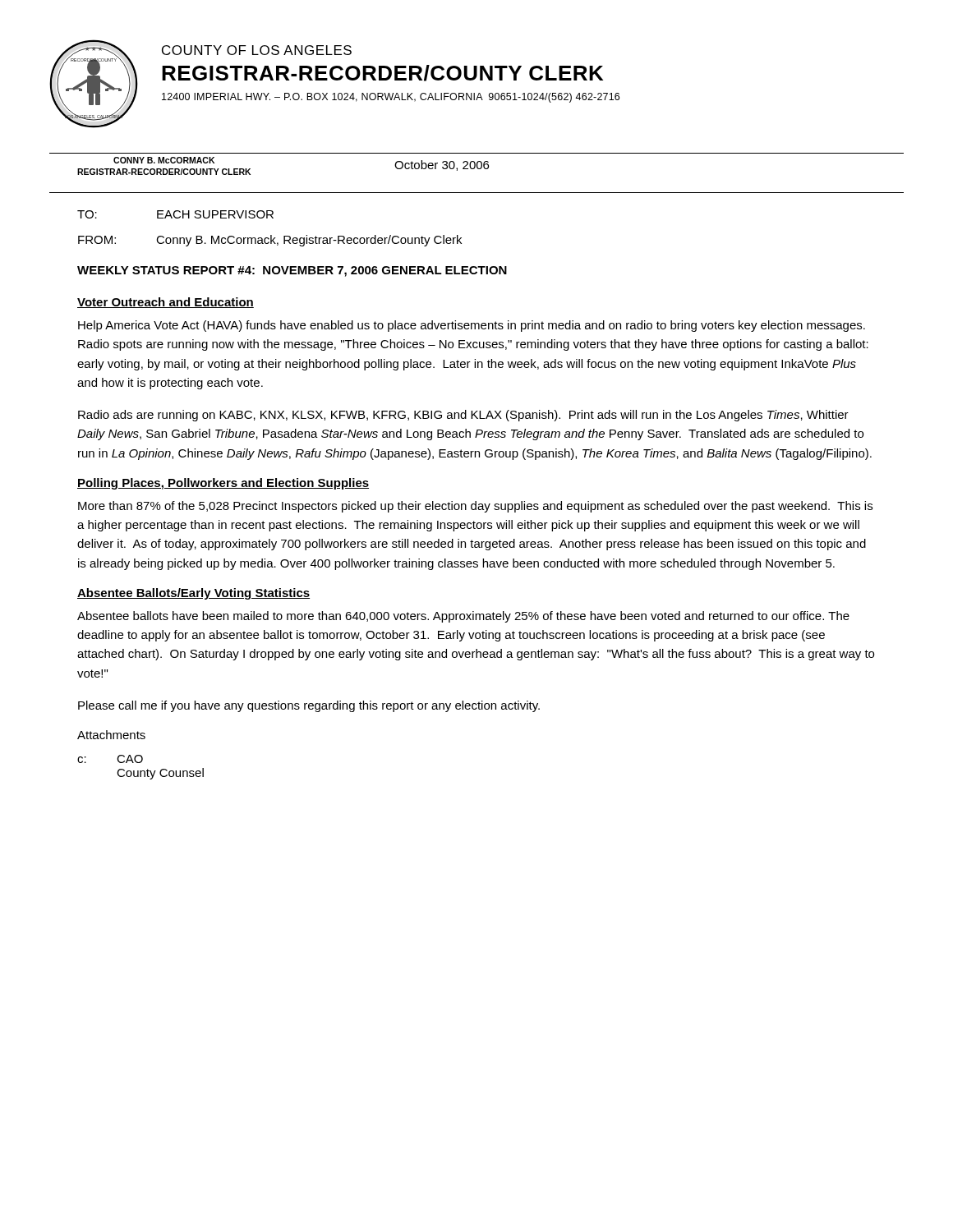
Task: Click on the section header with the text "Absentee Ballots/Early Voting Statistics"
Action: coord(194,592)
